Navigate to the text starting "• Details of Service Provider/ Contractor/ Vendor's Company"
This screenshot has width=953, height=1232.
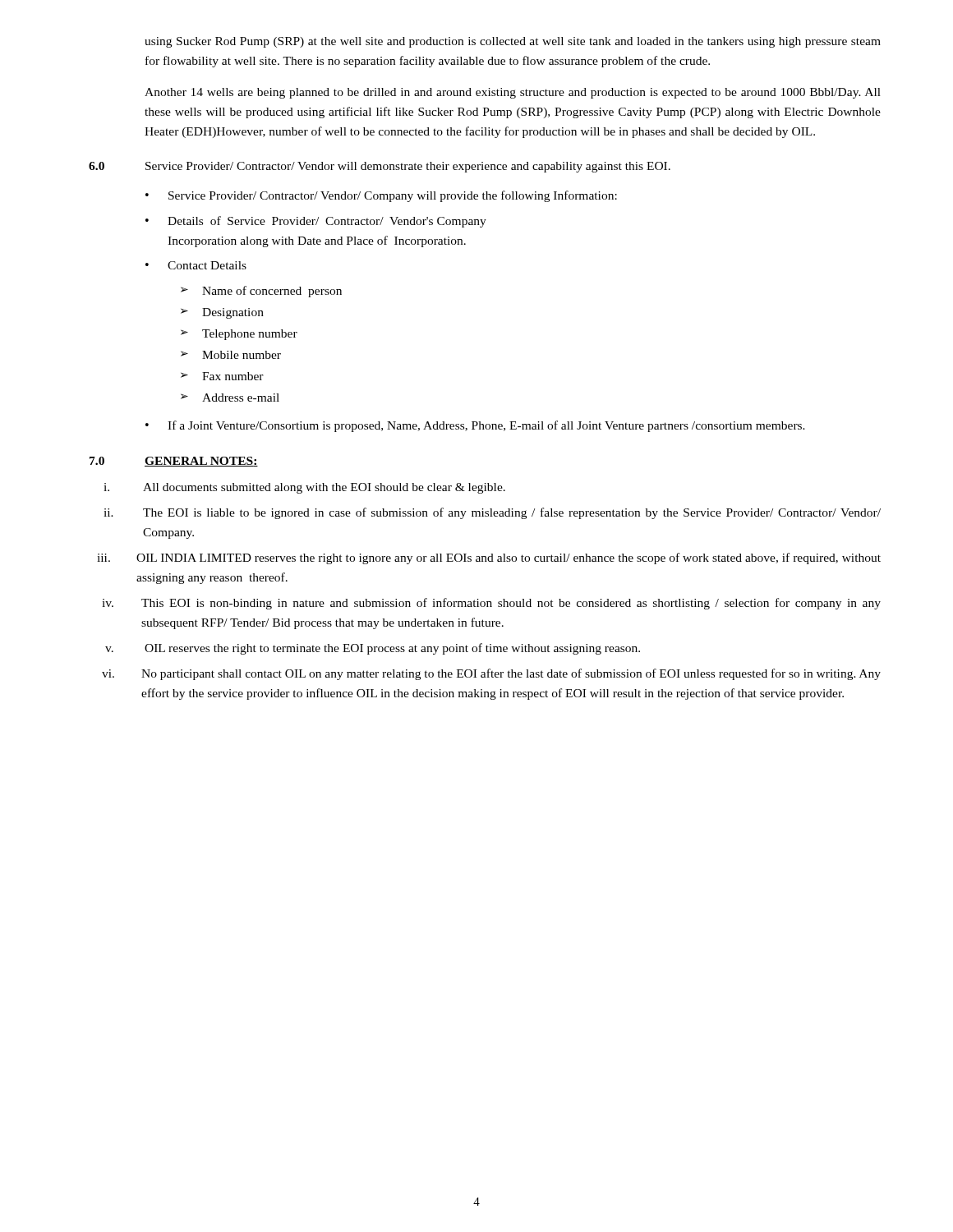coord(316,222)
